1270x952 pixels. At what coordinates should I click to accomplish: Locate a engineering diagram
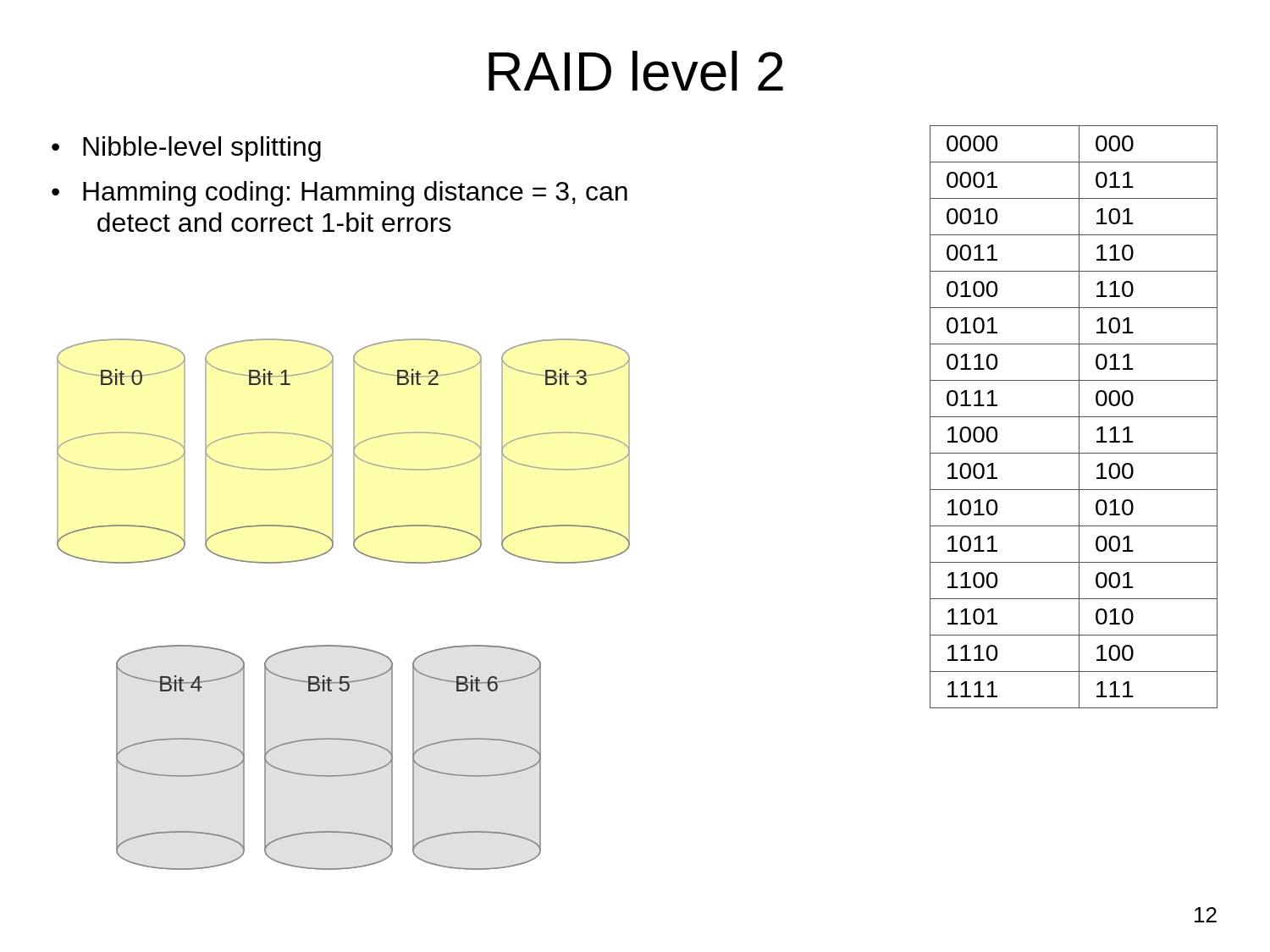coord(377,618)
